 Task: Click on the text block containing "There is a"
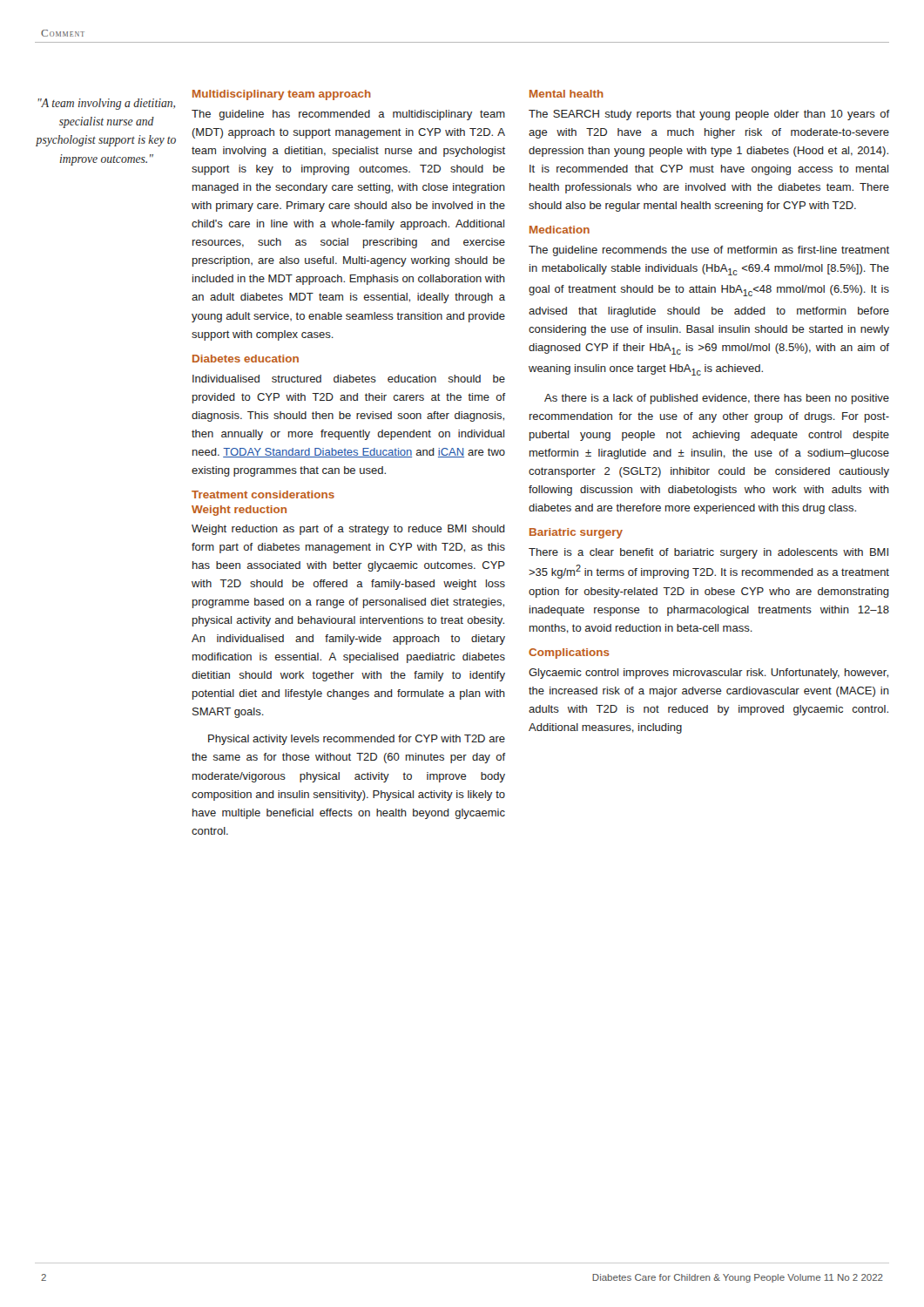pos(709,590)
